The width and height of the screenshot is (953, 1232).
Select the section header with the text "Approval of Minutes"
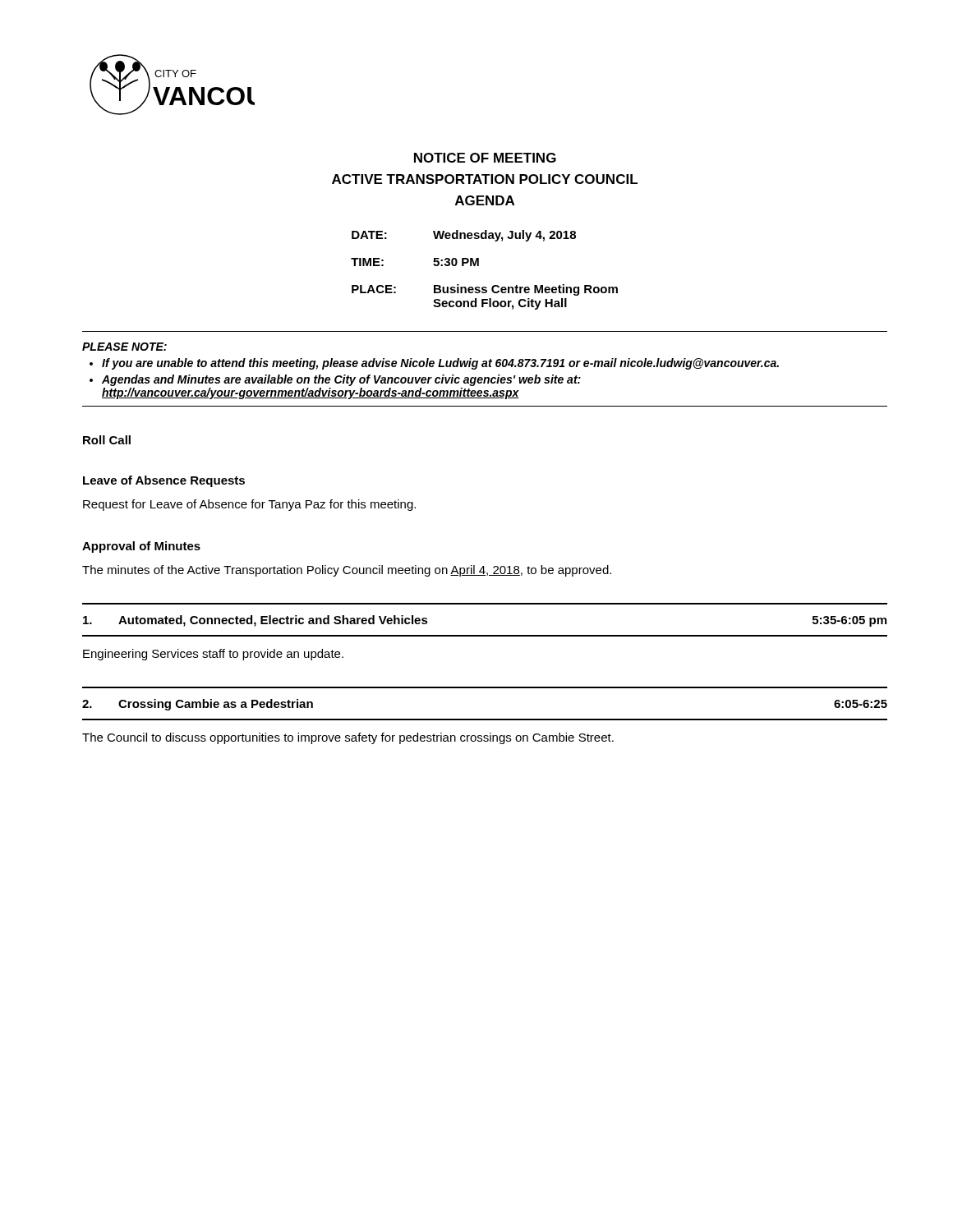click(141, 546)
